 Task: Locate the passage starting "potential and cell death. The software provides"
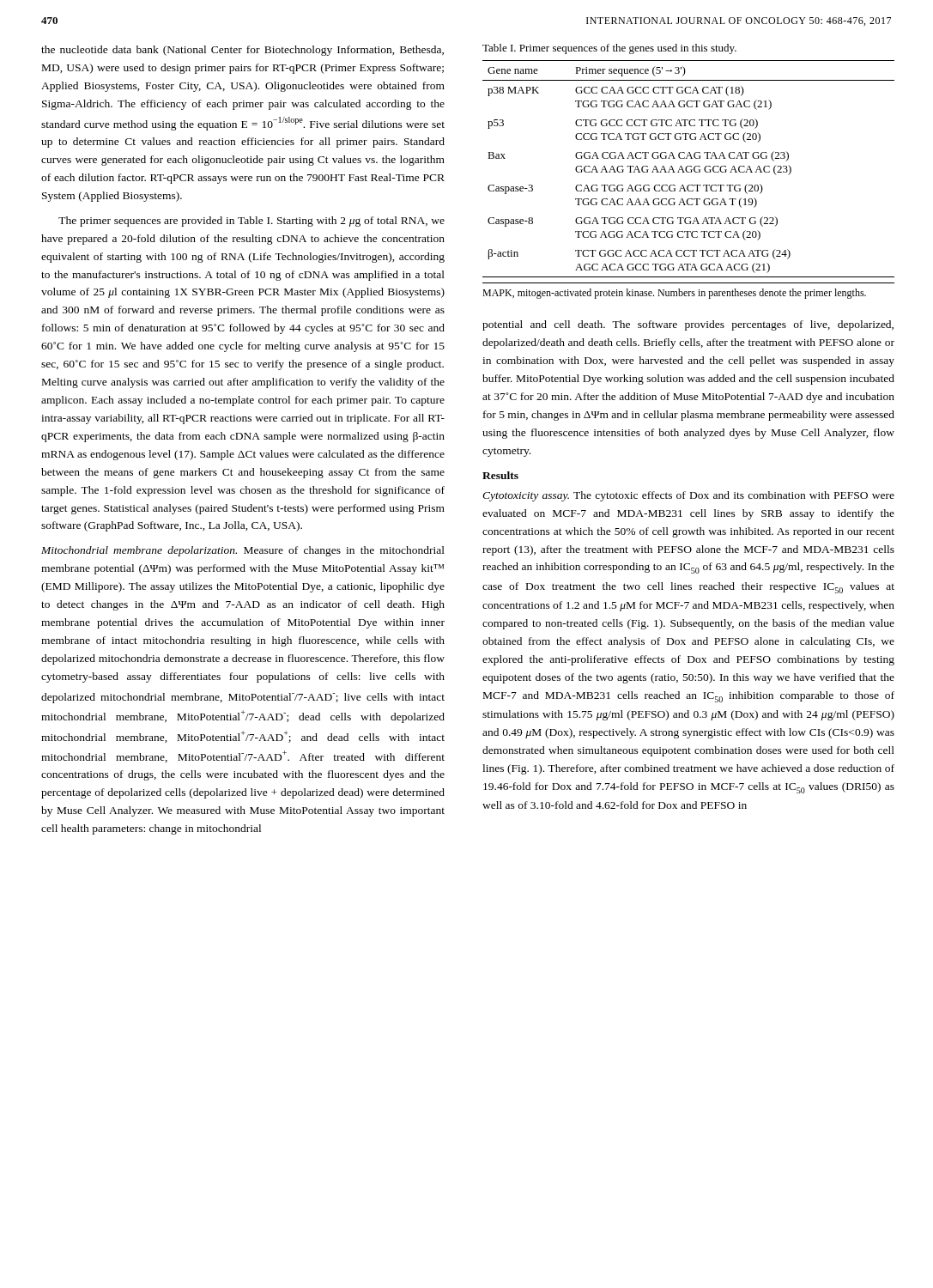[x=688, y=388]
